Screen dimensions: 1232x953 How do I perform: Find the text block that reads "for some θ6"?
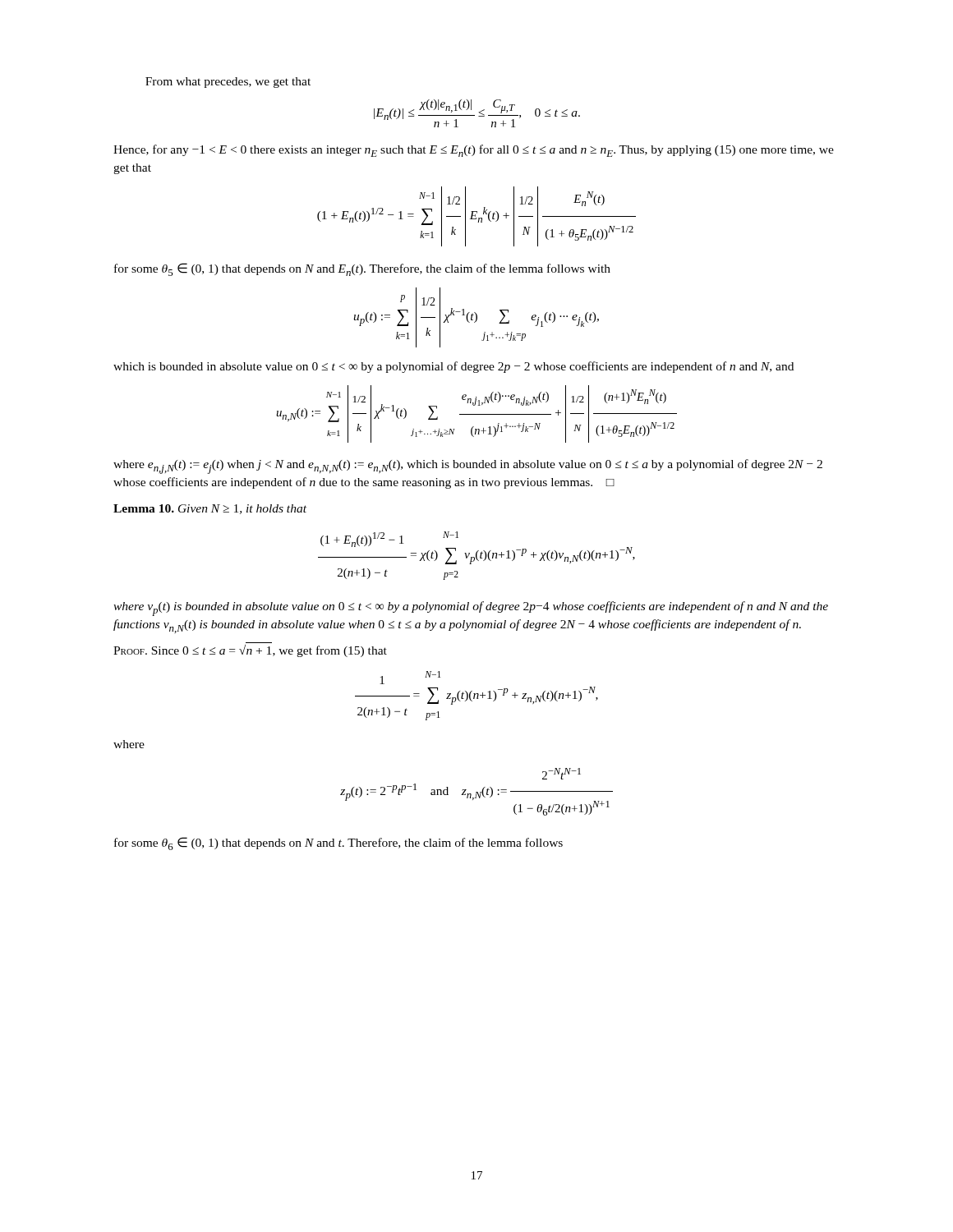pyautogui.click(x=338, y=844)
